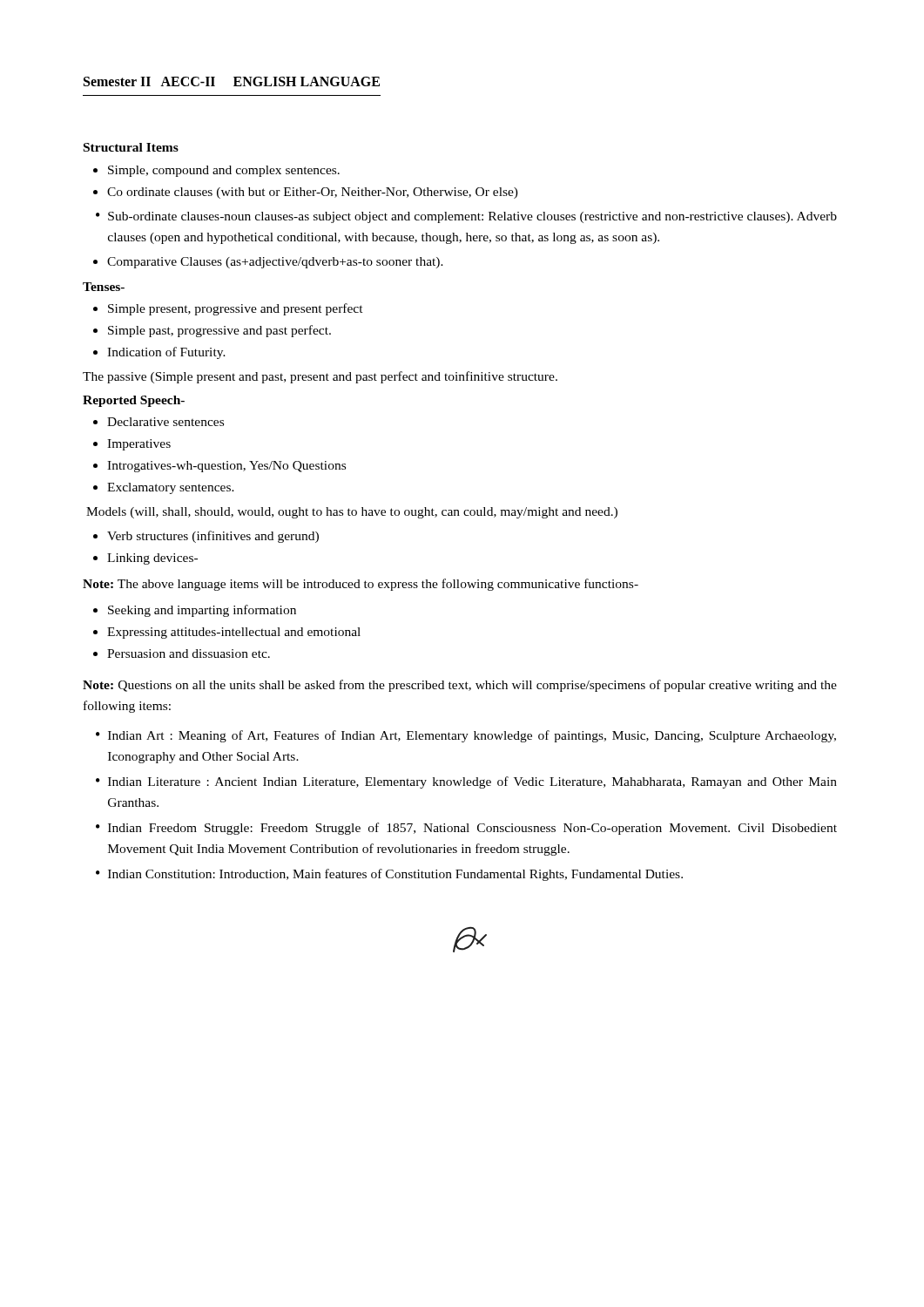Point to the text block starting "• Indian Constitution: Introduction, Main"
The height and width of the screenshot is (1307, 924).
pos(389,874)
